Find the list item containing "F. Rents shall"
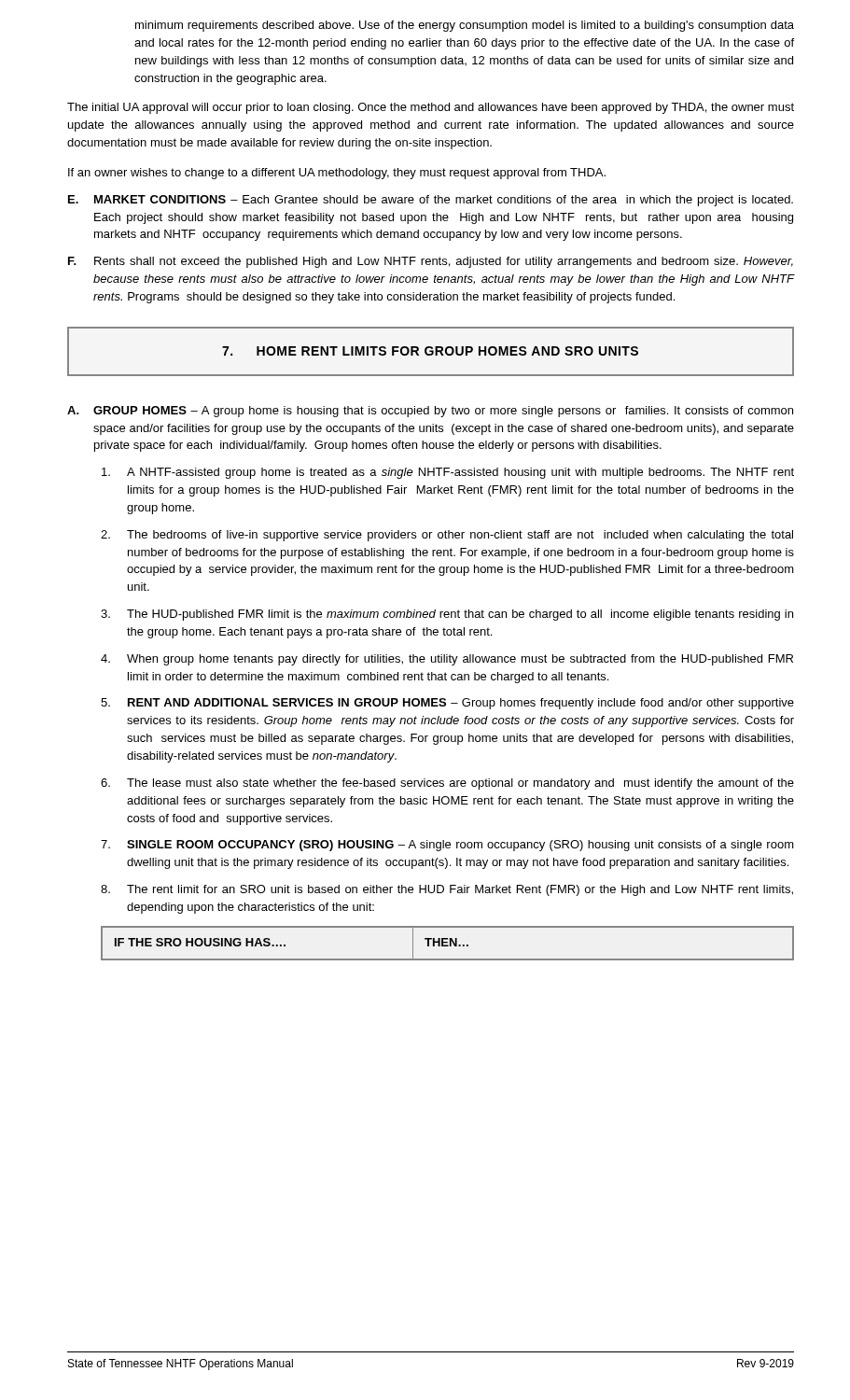The image size is (850, 1400). (x=431, y=280)
